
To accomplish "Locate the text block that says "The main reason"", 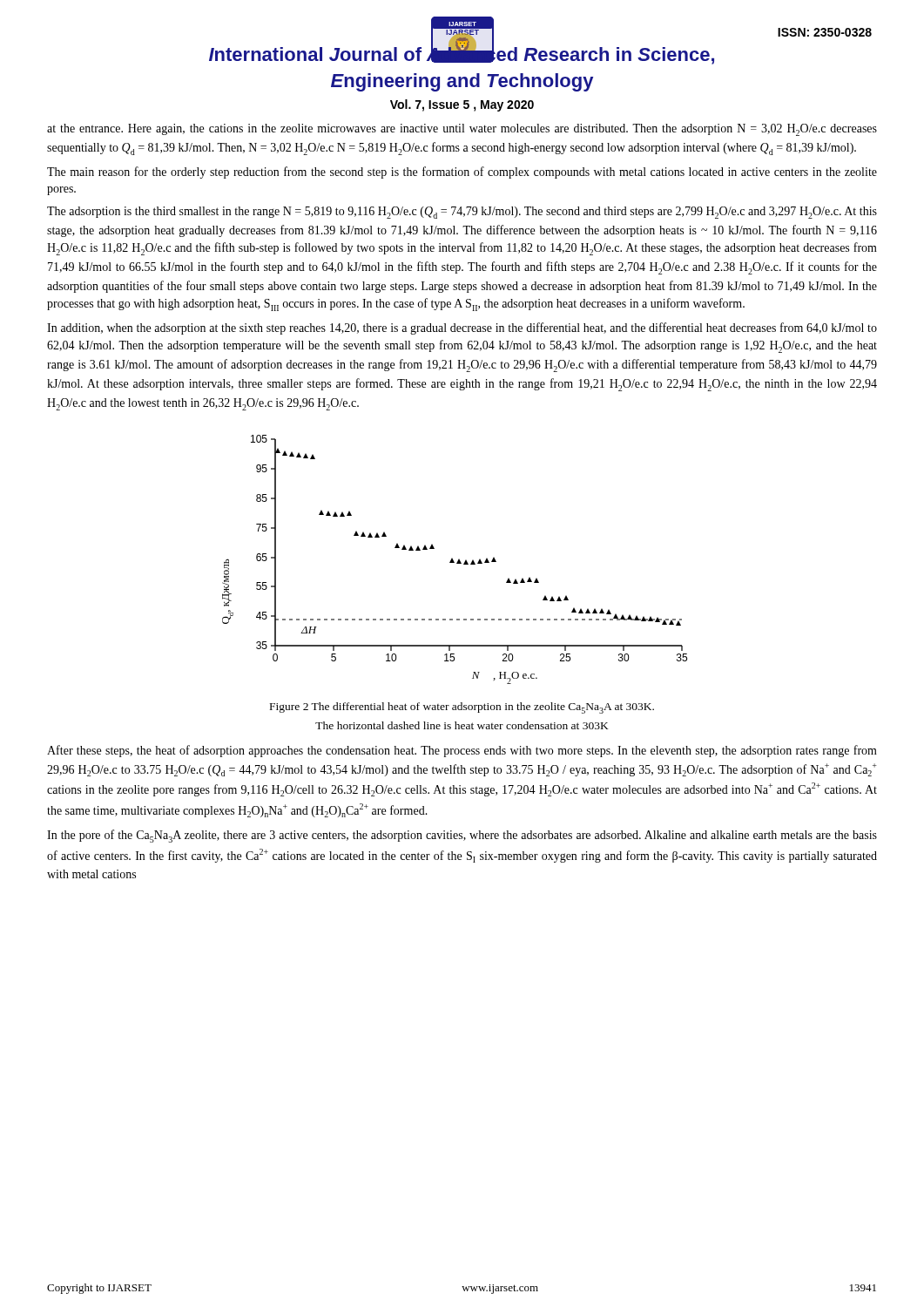I will [462, 181].
